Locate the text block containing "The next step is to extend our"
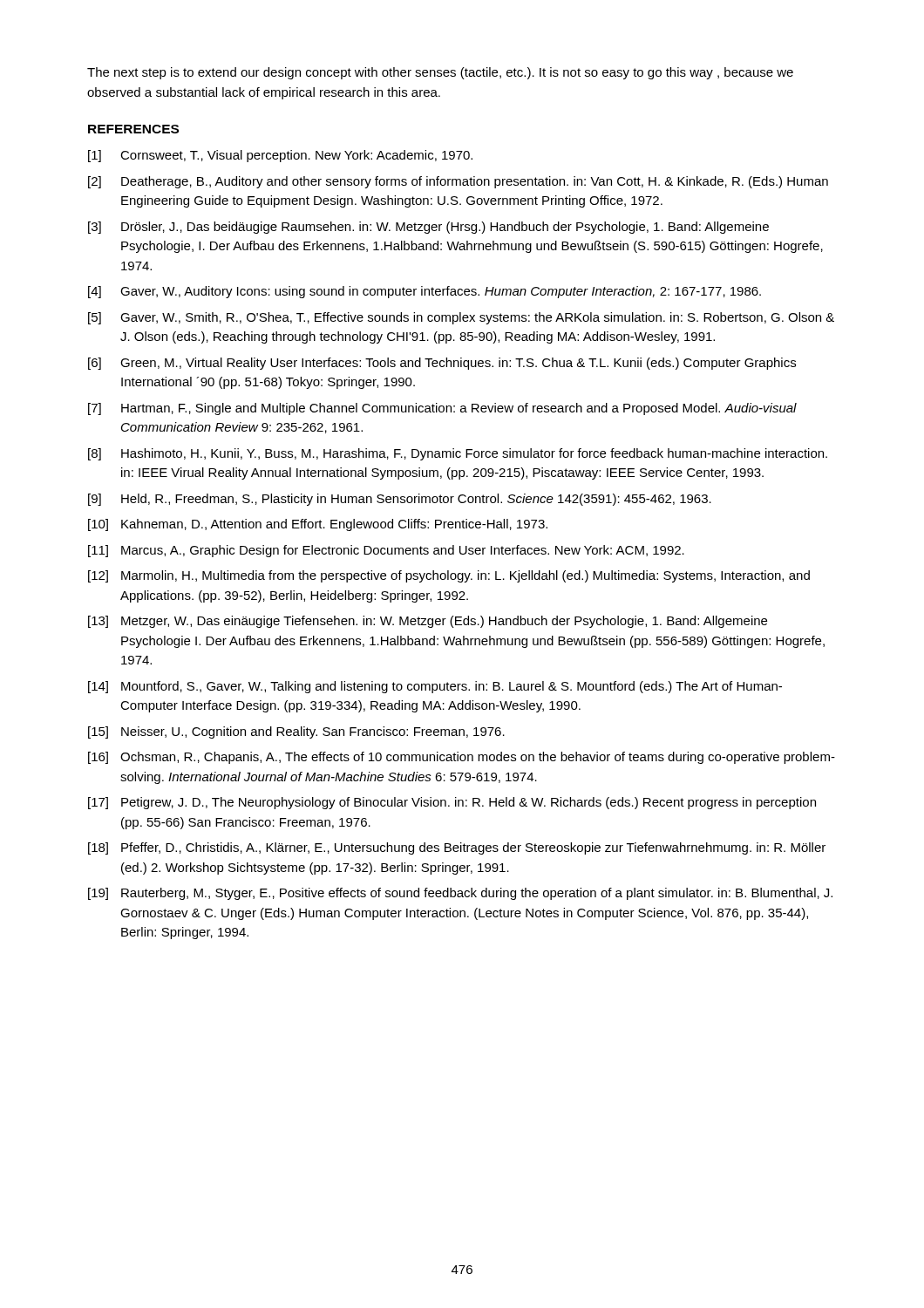The height and width of the screenshot is (1308, 924). [x=440, y=82]
